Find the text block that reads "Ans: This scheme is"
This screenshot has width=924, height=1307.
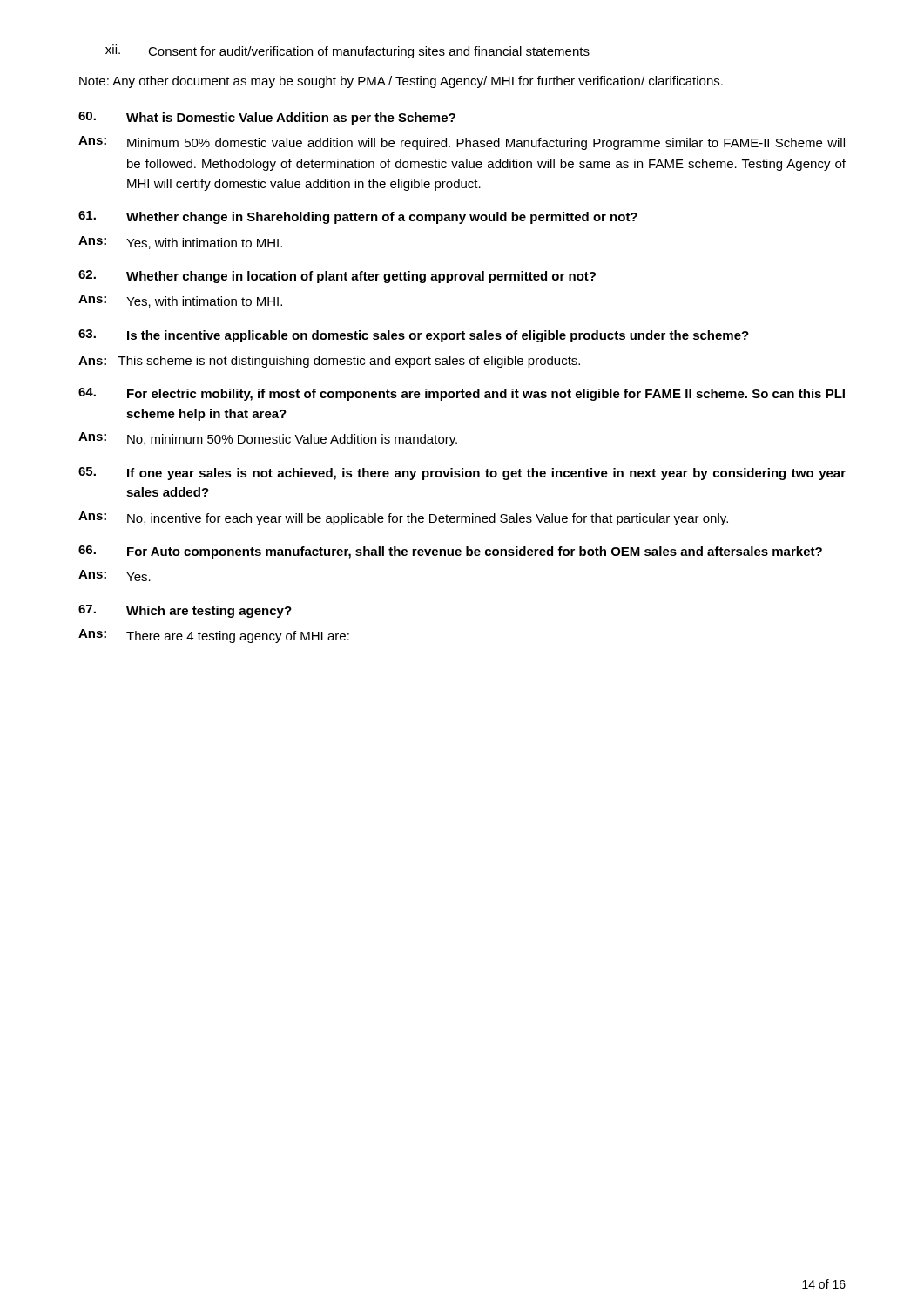(330, 360)
